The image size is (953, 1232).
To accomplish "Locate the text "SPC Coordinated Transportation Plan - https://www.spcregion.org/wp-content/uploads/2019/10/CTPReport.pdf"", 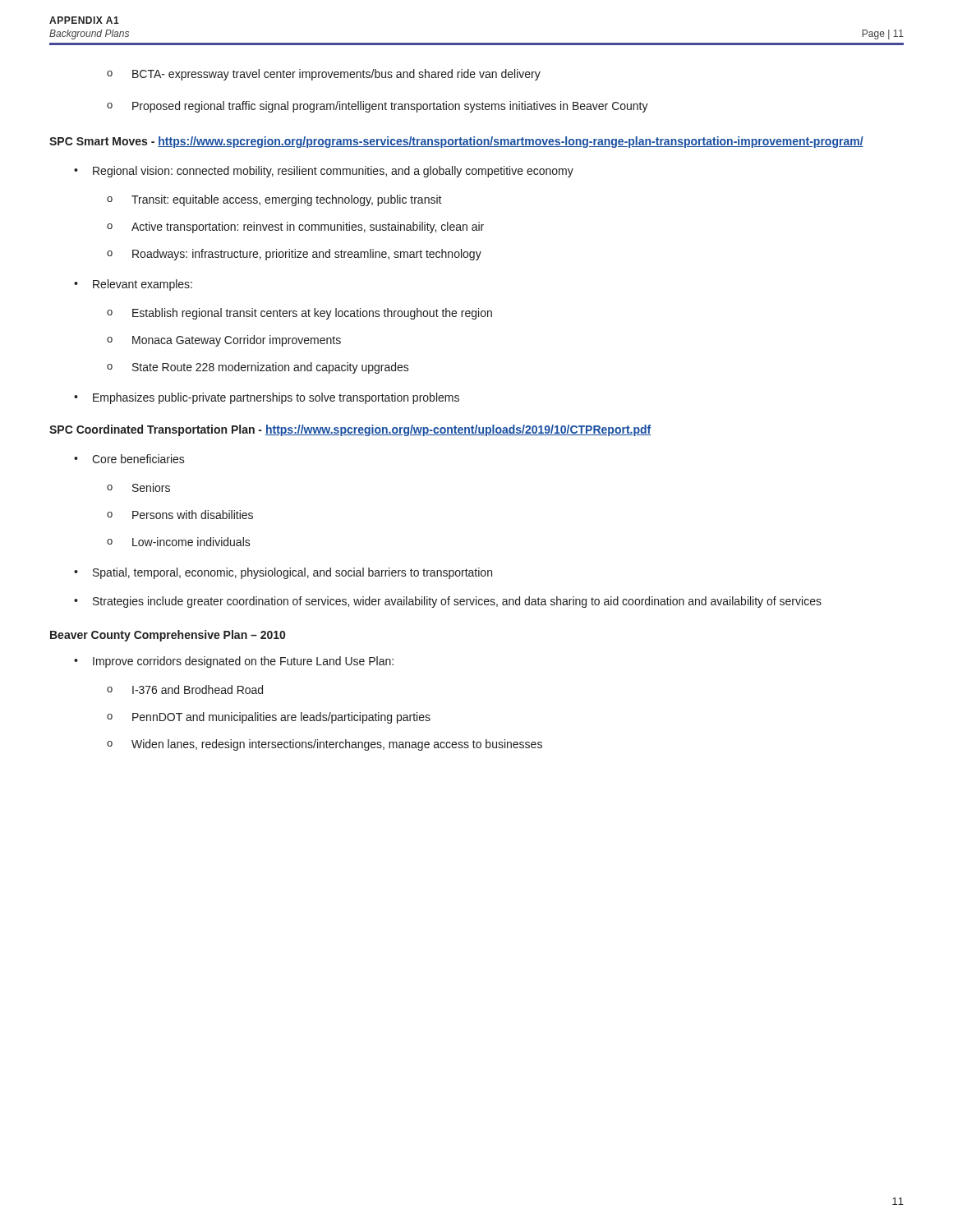I will [x=350, y=430].
